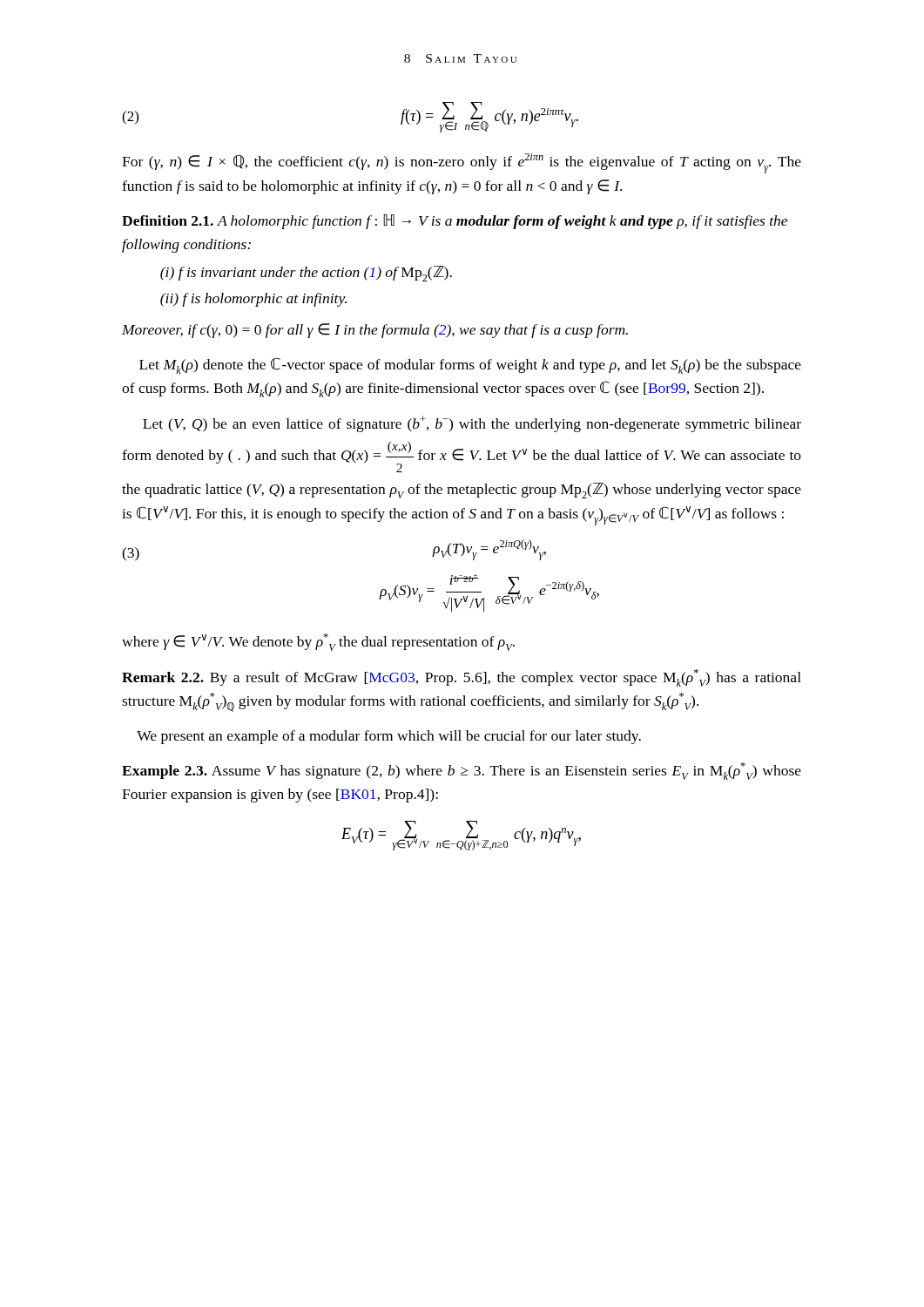Locate the text block that says "Moreover, if c(γ, 0) ="
Image resolution: width=924 pixels, height=1307 pixels.
click(462, 330)
